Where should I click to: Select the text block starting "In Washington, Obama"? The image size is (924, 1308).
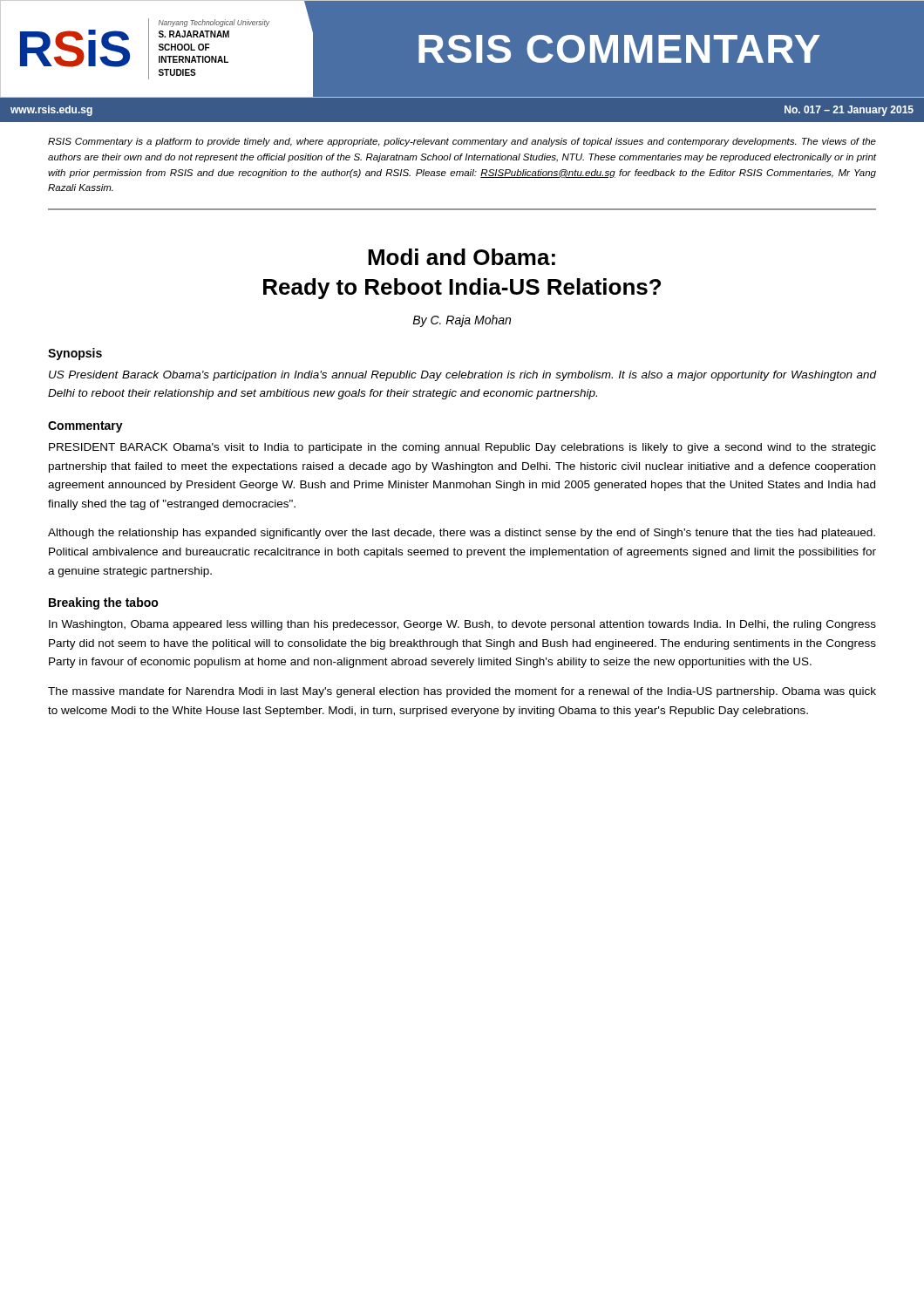pyautogui.click(x=462, y=643)
